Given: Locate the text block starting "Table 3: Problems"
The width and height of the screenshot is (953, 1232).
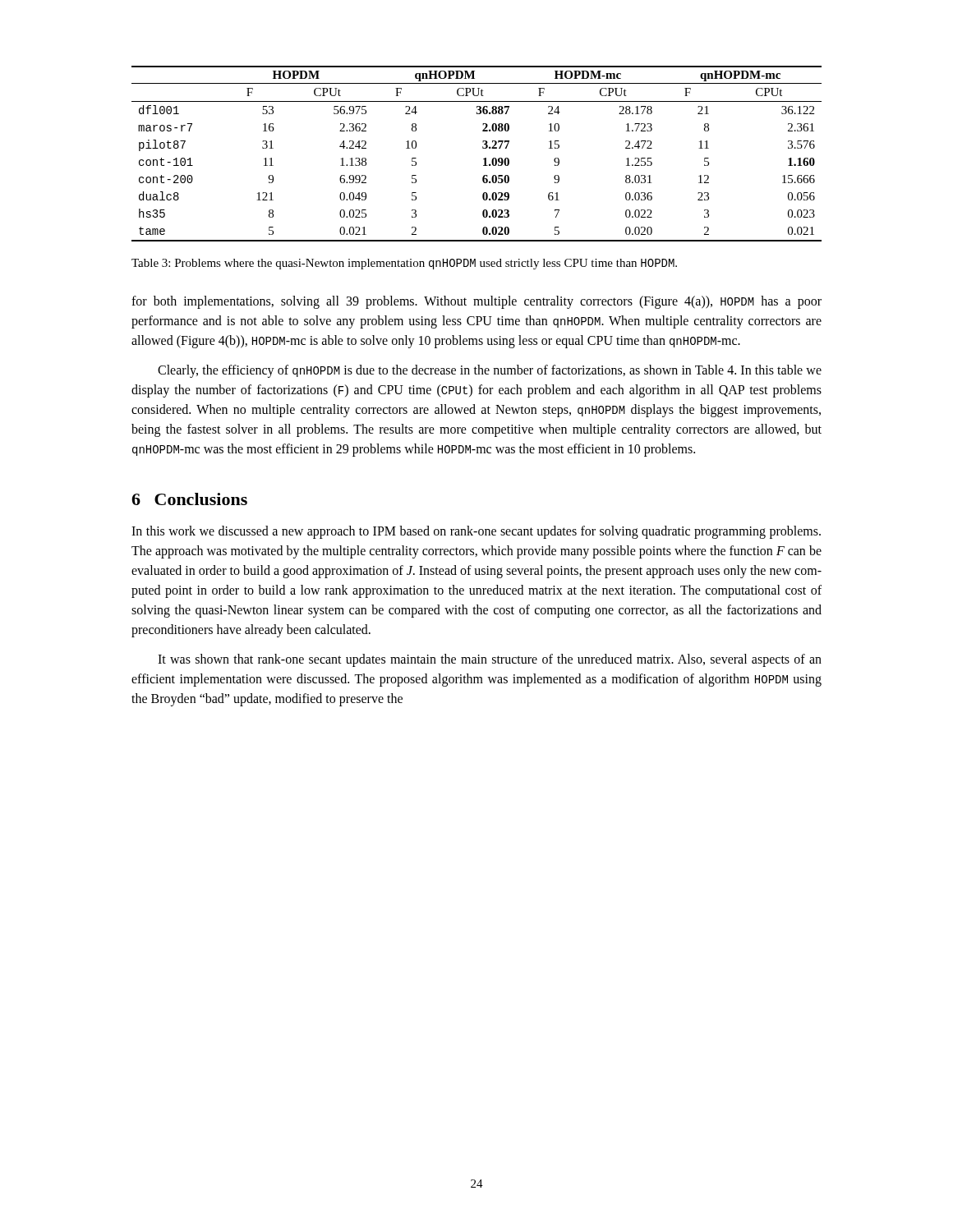Looking at the screenshot, I should tap(405, 263).
